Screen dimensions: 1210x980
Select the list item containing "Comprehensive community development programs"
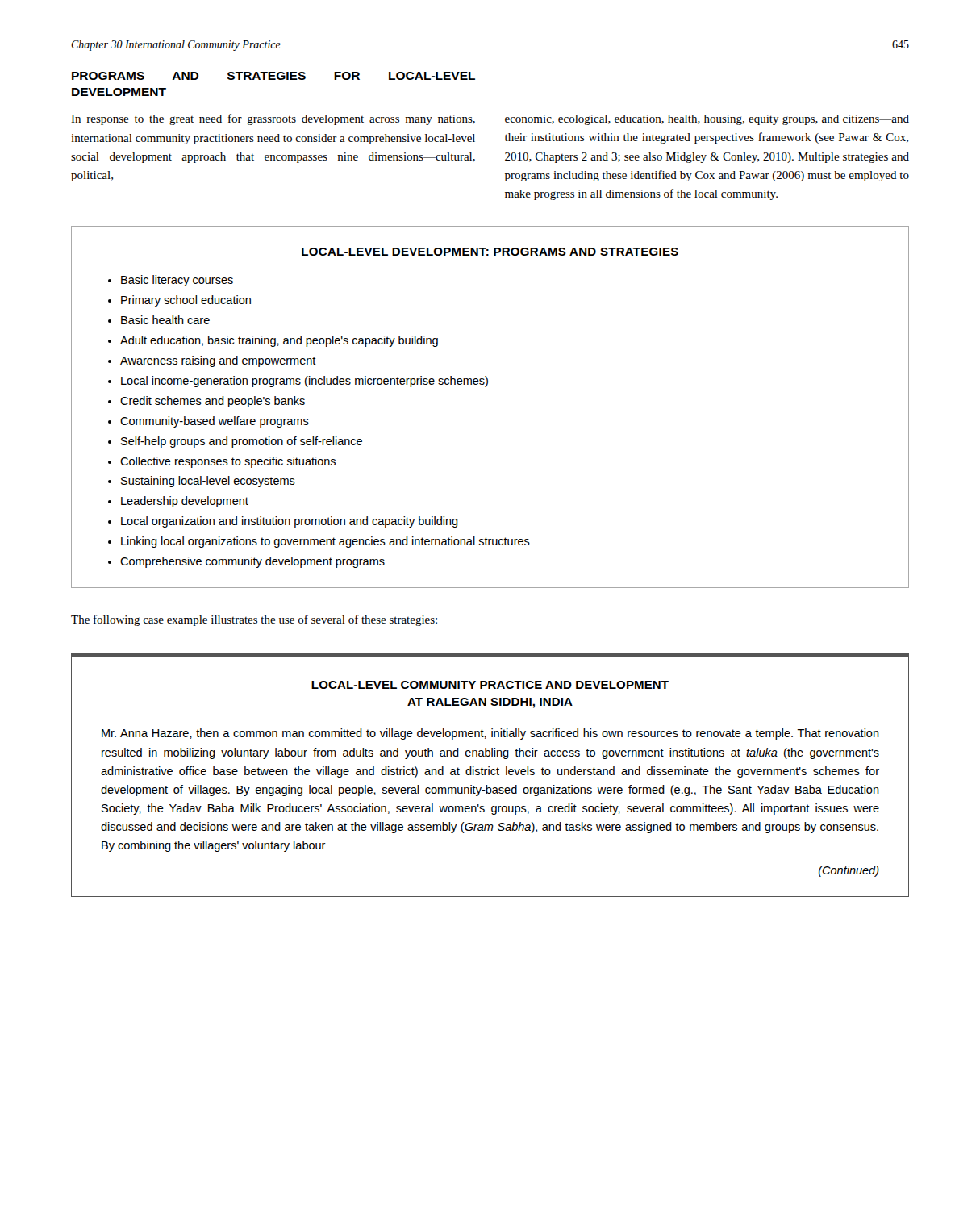click(252, 562)
